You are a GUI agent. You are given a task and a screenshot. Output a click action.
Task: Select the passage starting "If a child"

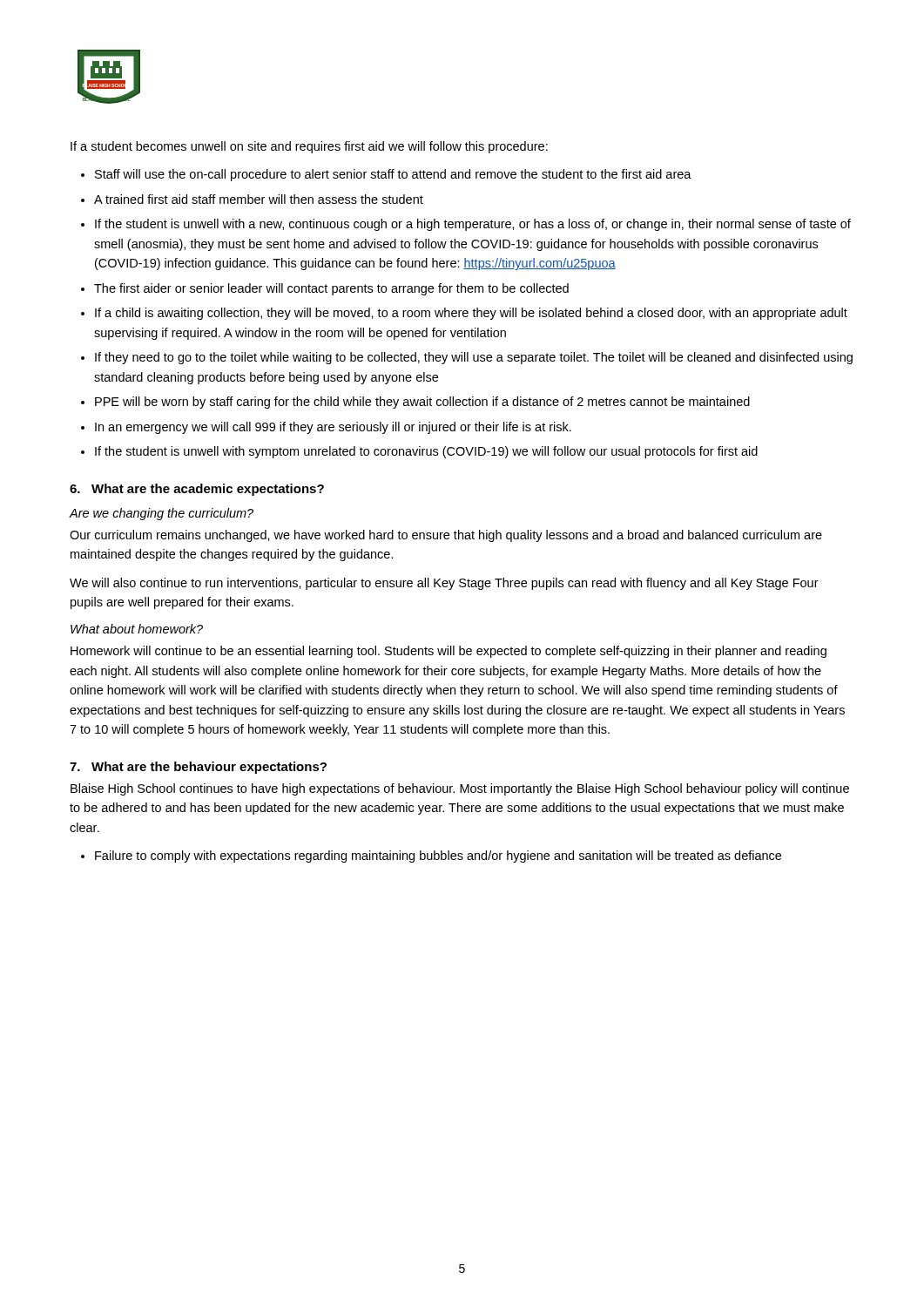(471, 323)
